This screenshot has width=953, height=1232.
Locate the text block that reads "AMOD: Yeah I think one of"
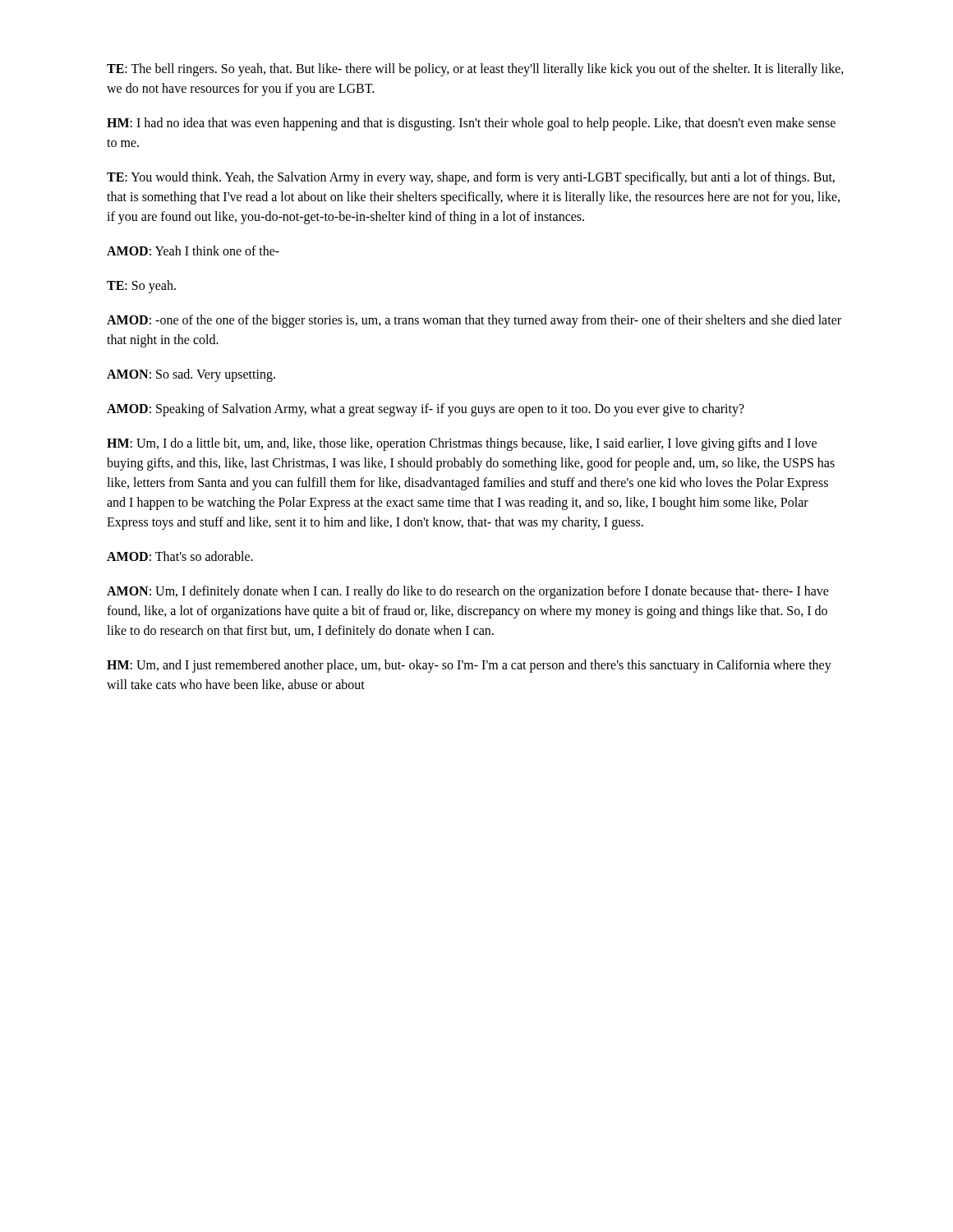pos(193,251)
